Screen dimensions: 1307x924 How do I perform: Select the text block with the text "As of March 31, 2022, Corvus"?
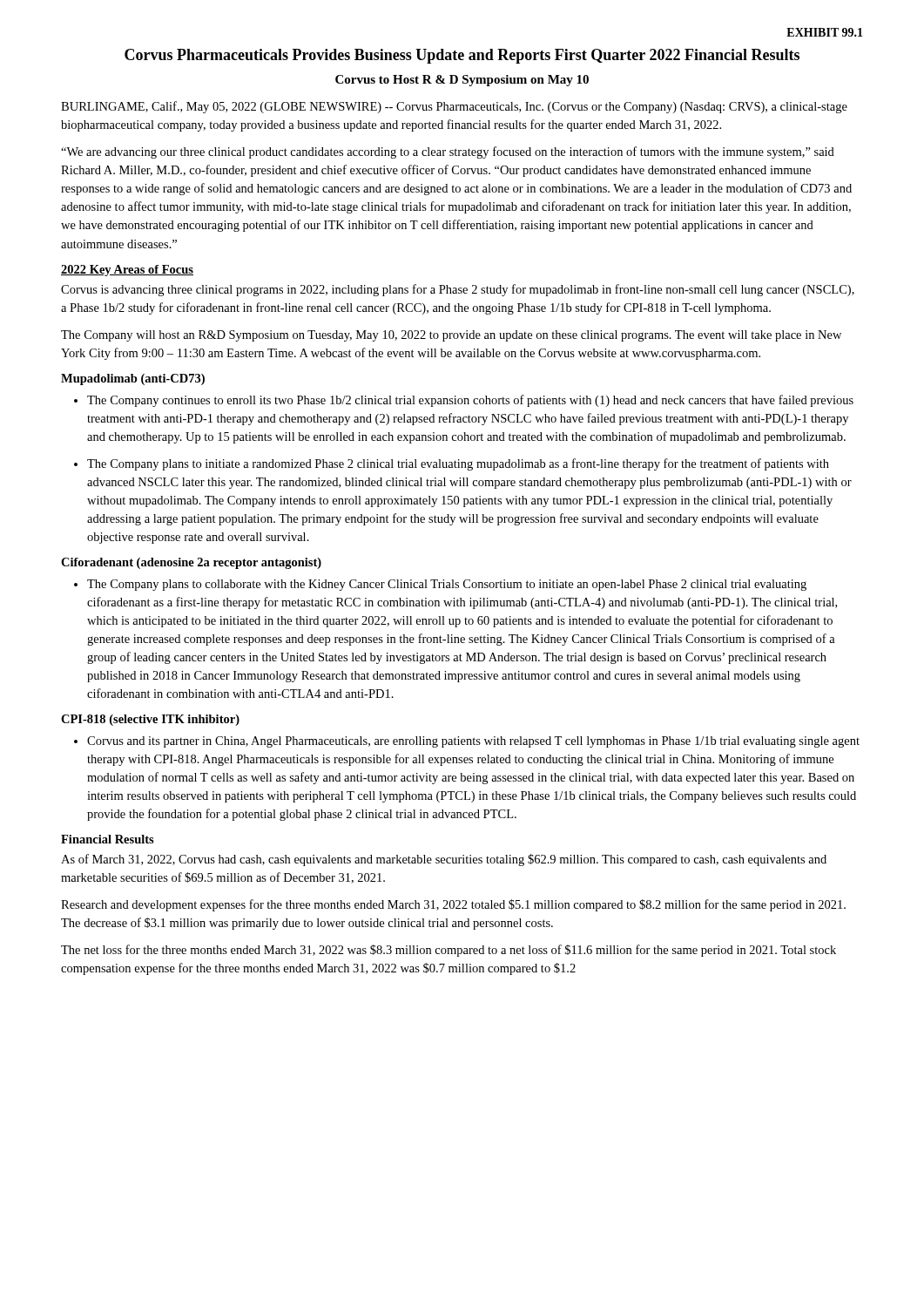[x=444, y=868]
